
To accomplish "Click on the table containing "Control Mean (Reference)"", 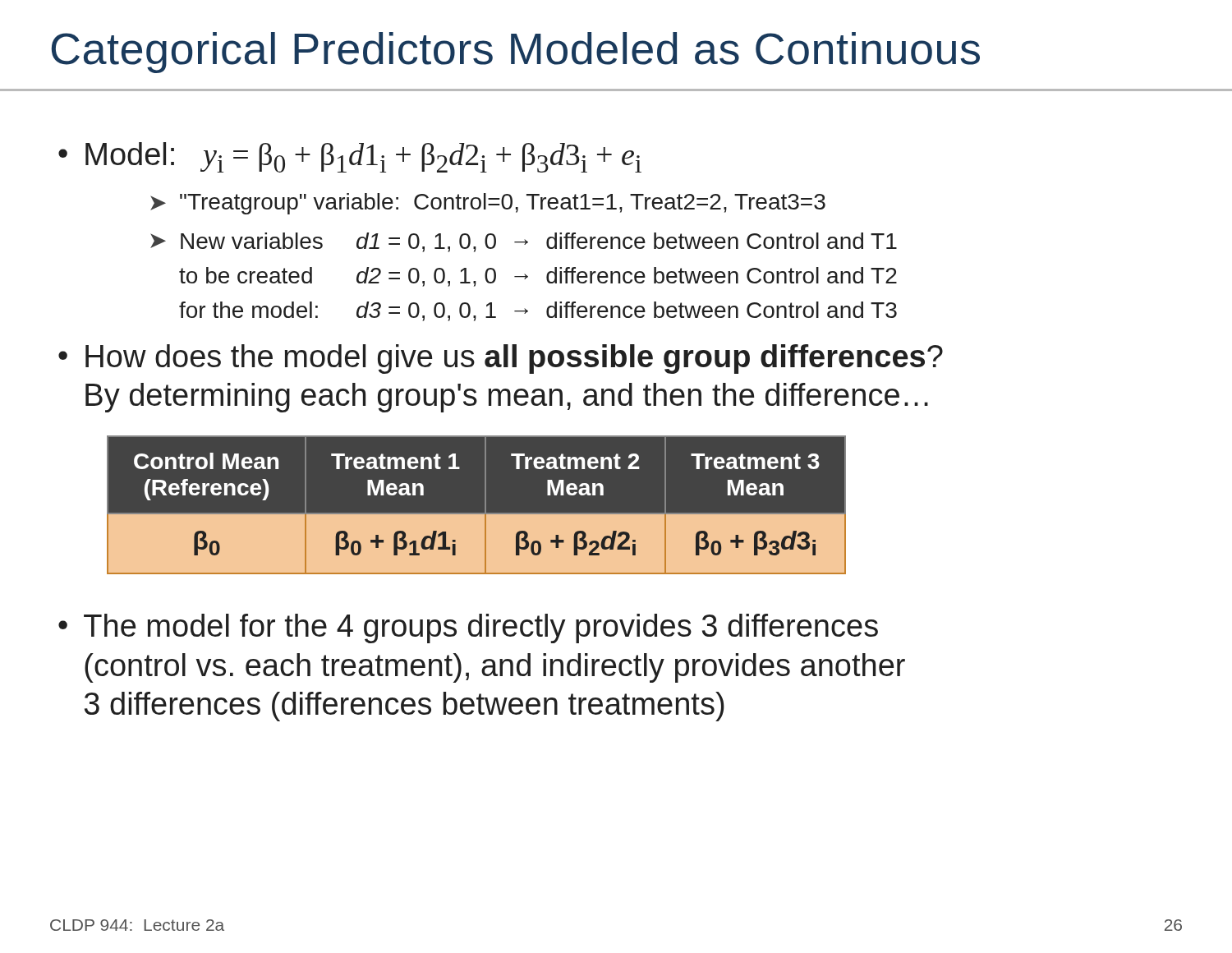I will (x=477, y=505).
